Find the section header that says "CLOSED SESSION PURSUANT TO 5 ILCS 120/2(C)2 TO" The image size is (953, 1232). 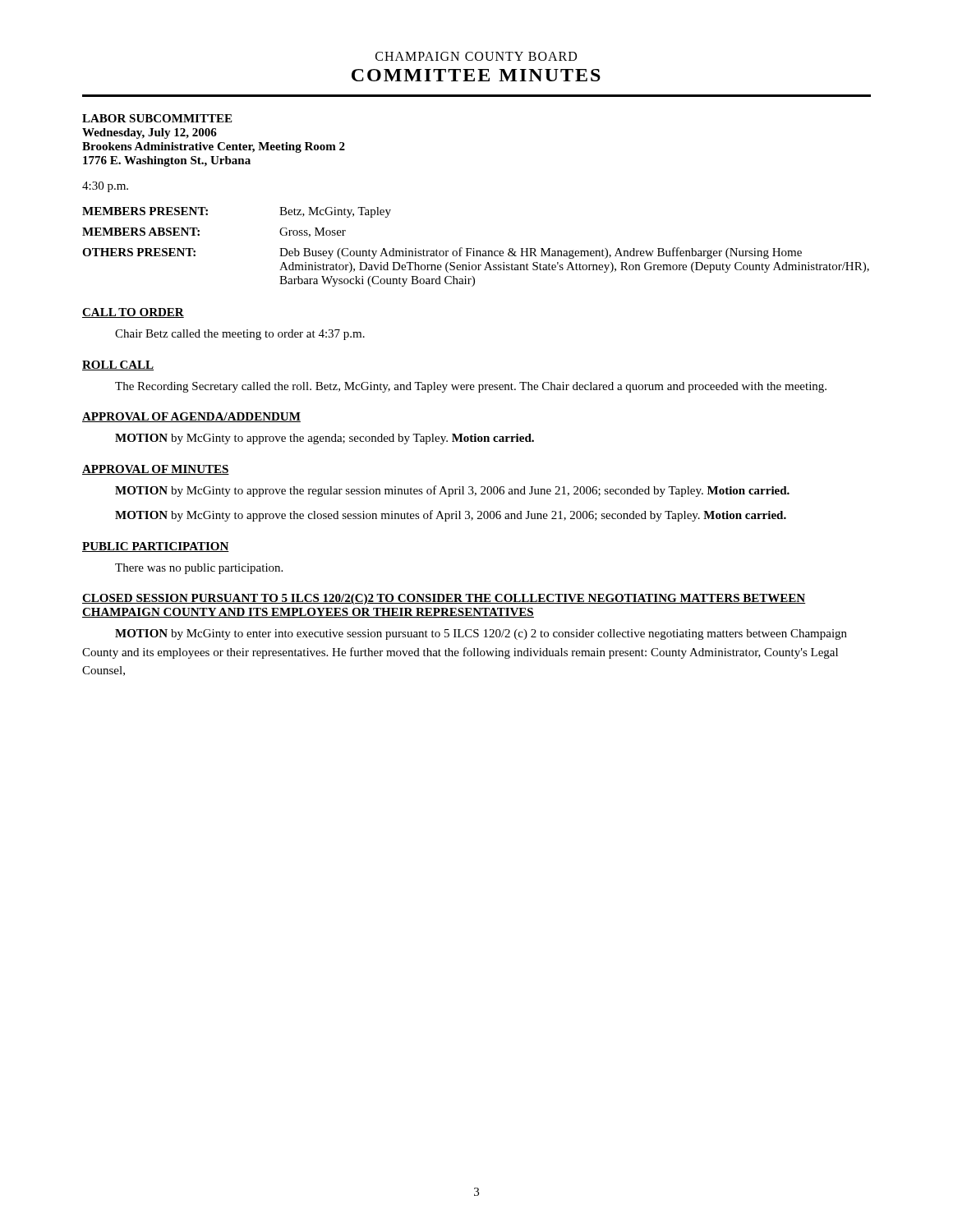pyautogui.click(x=444, y=605)
